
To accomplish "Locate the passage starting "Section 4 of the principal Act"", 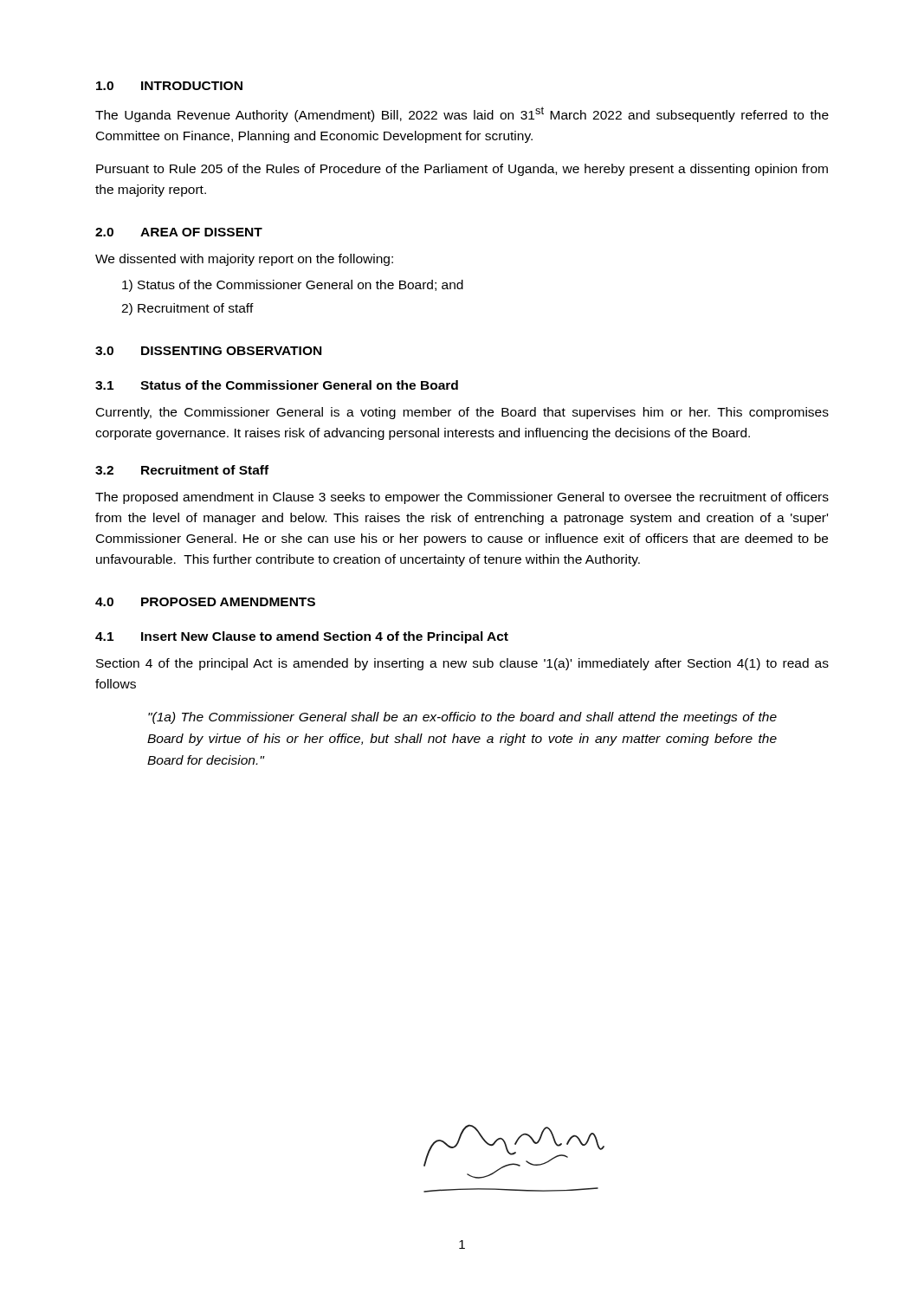I will coord(462,674).
